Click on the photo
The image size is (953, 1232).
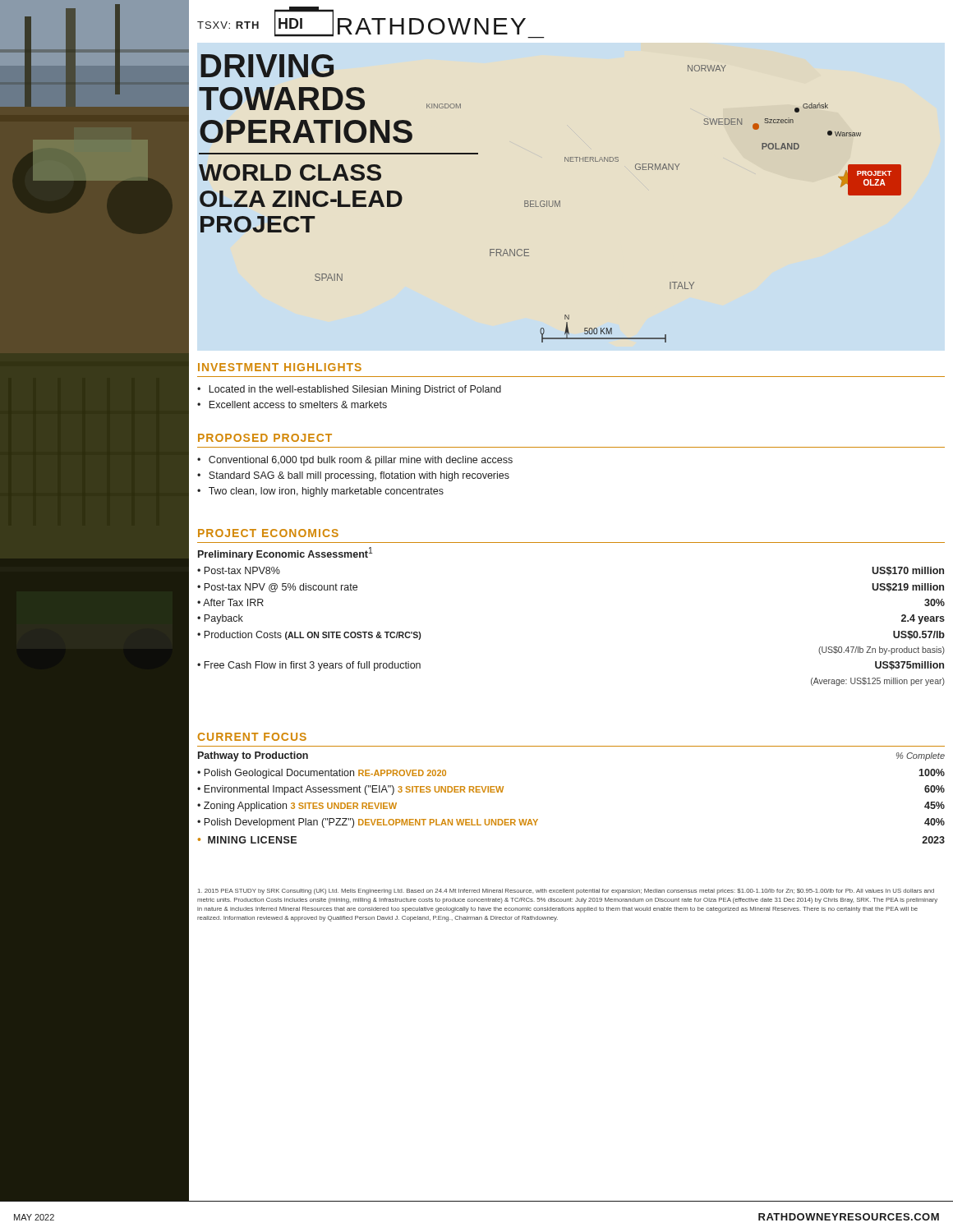(94, 600)
